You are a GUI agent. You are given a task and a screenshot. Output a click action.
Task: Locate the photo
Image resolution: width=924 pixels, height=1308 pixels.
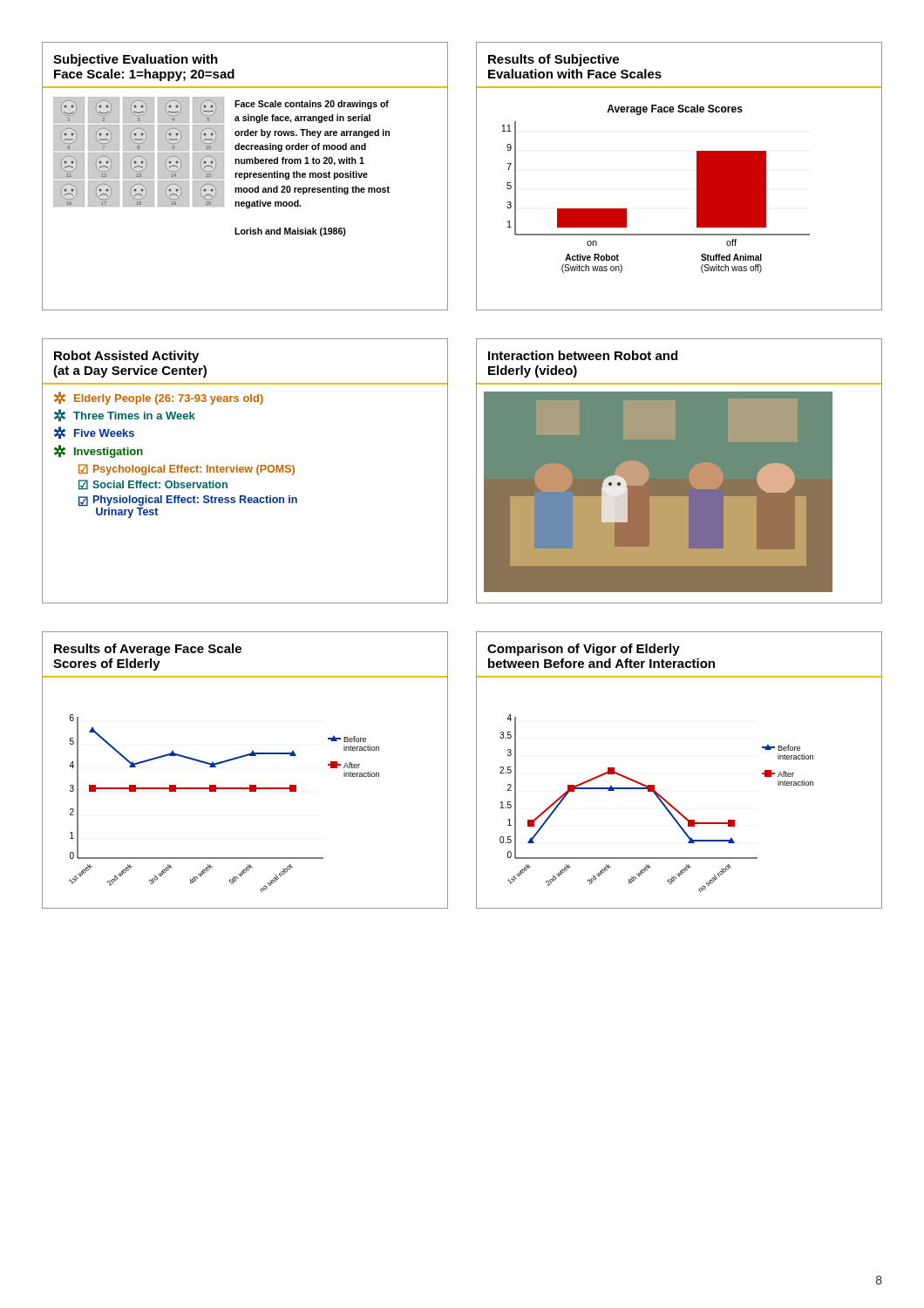679,494
